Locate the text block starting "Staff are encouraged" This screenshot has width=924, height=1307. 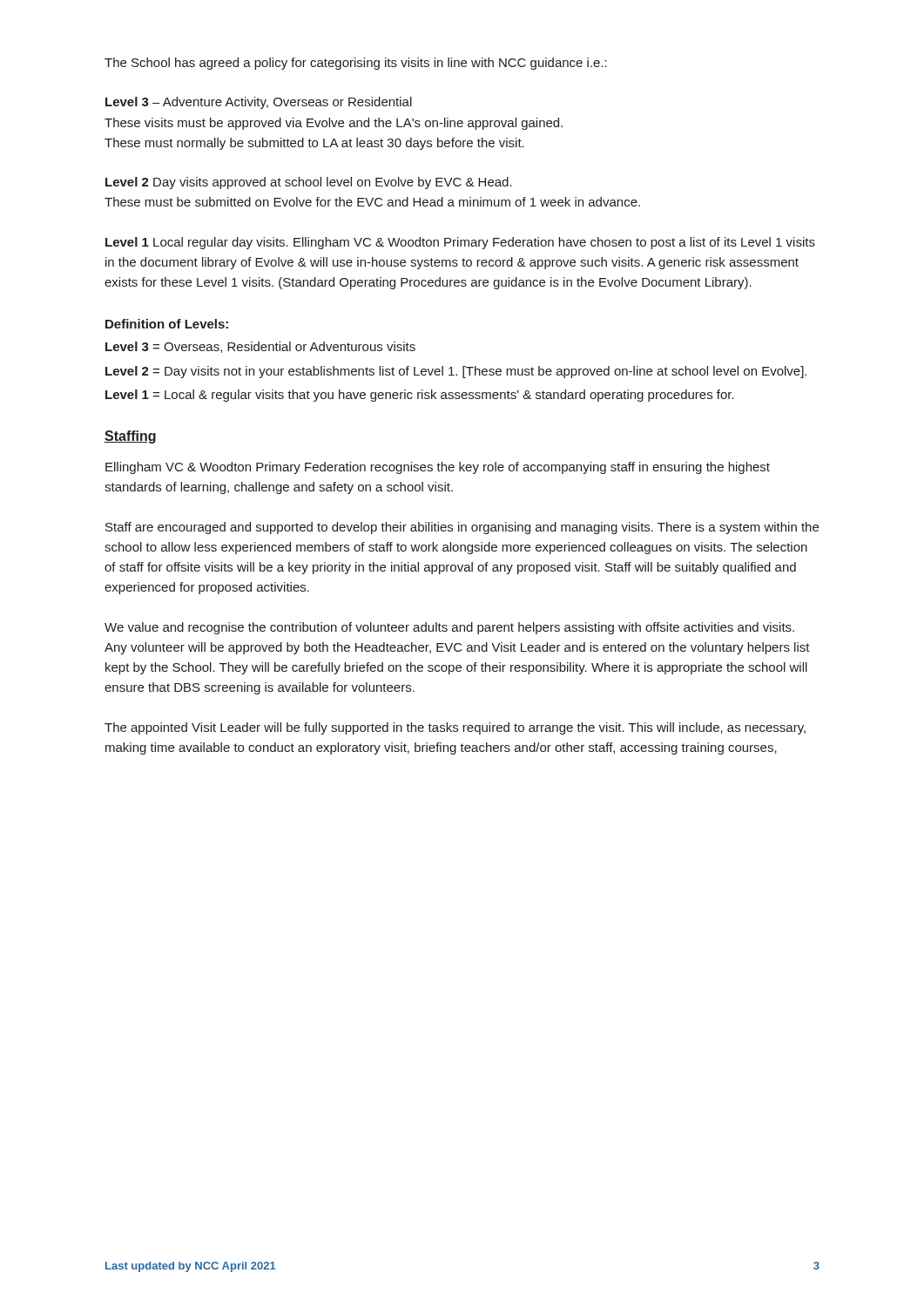(462, 557)
